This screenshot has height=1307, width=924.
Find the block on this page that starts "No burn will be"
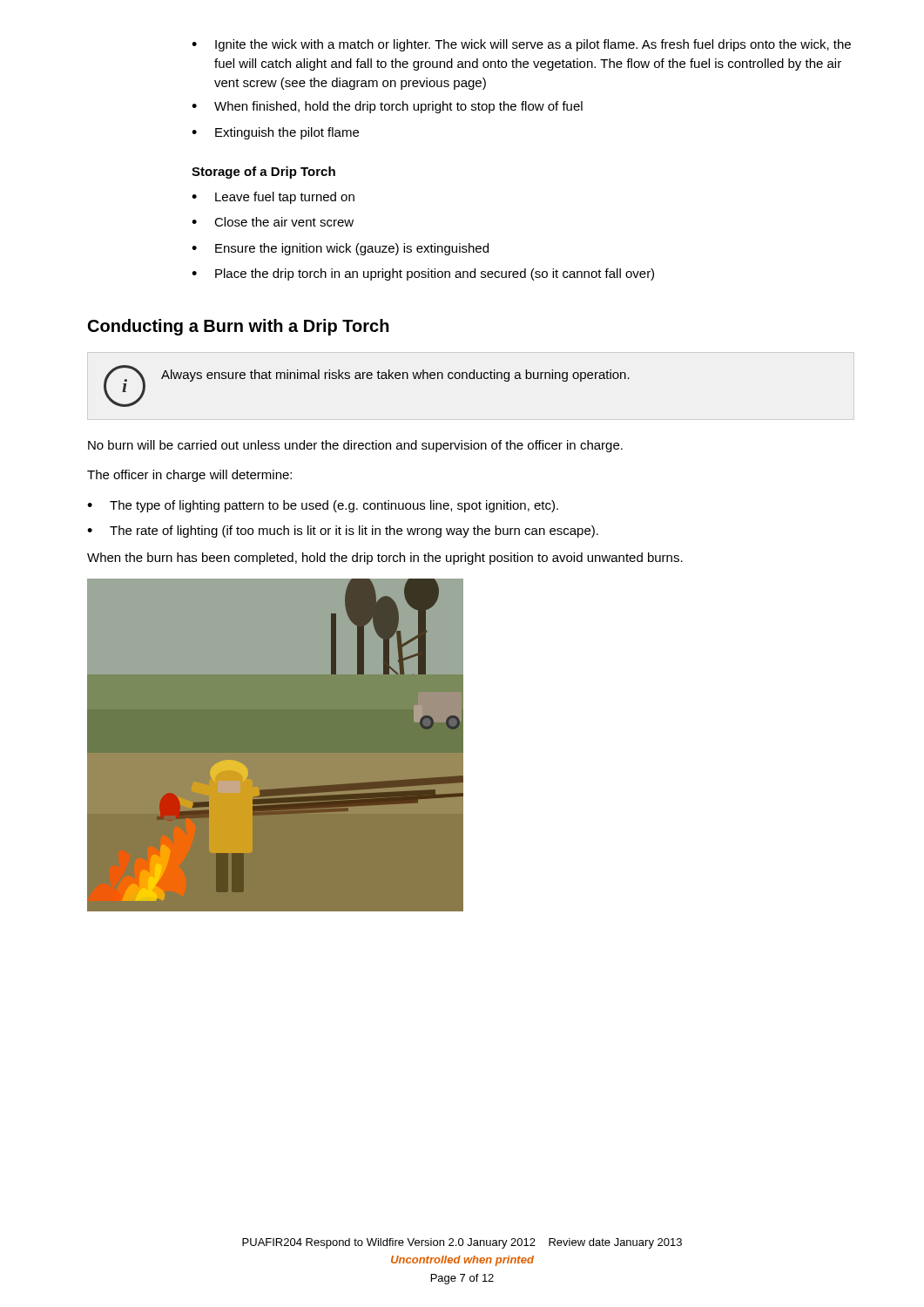pos(355,444)
